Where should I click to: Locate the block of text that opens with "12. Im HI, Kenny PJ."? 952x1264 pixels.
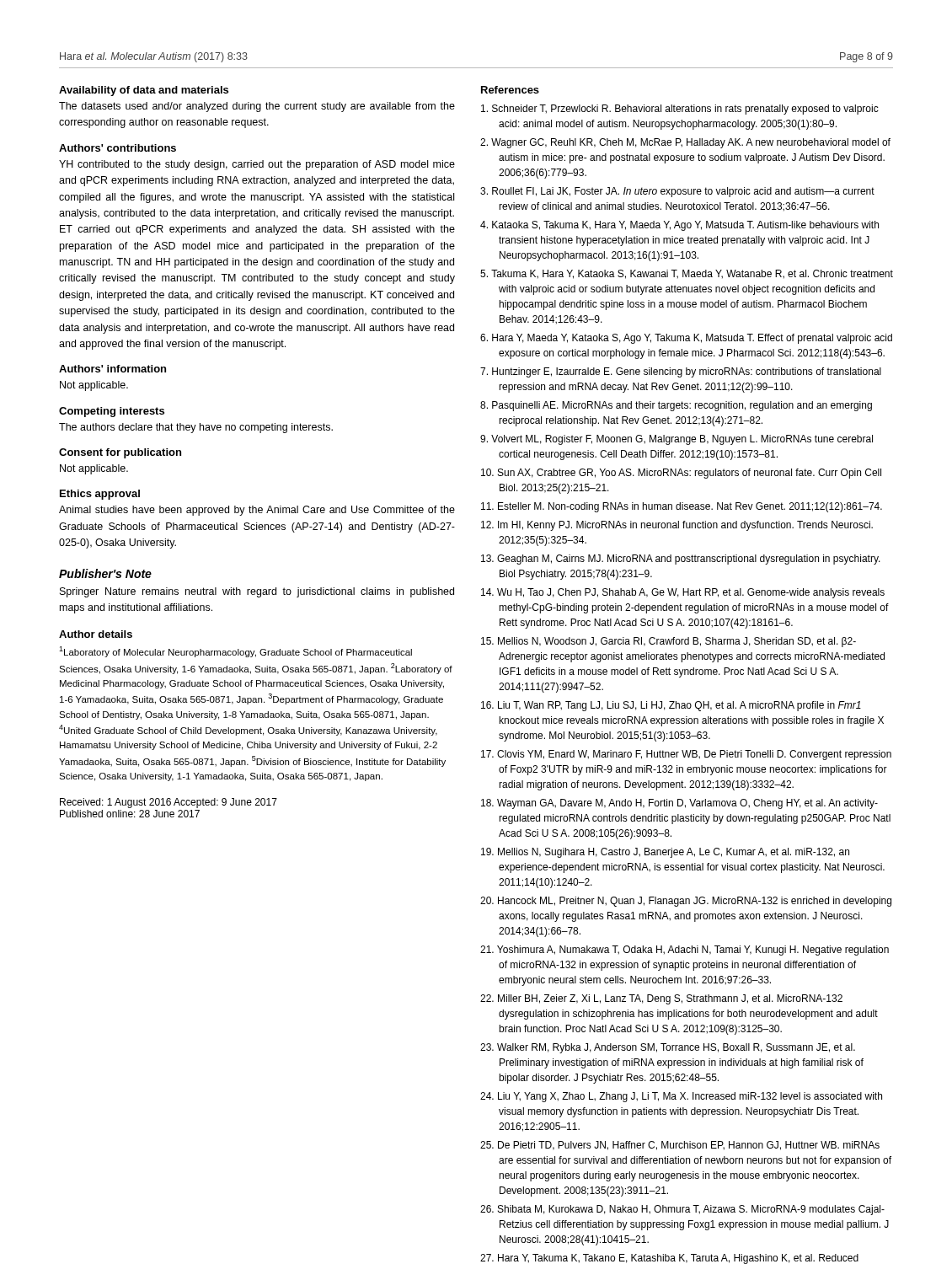pyautogui.click(x=677, y=533)
